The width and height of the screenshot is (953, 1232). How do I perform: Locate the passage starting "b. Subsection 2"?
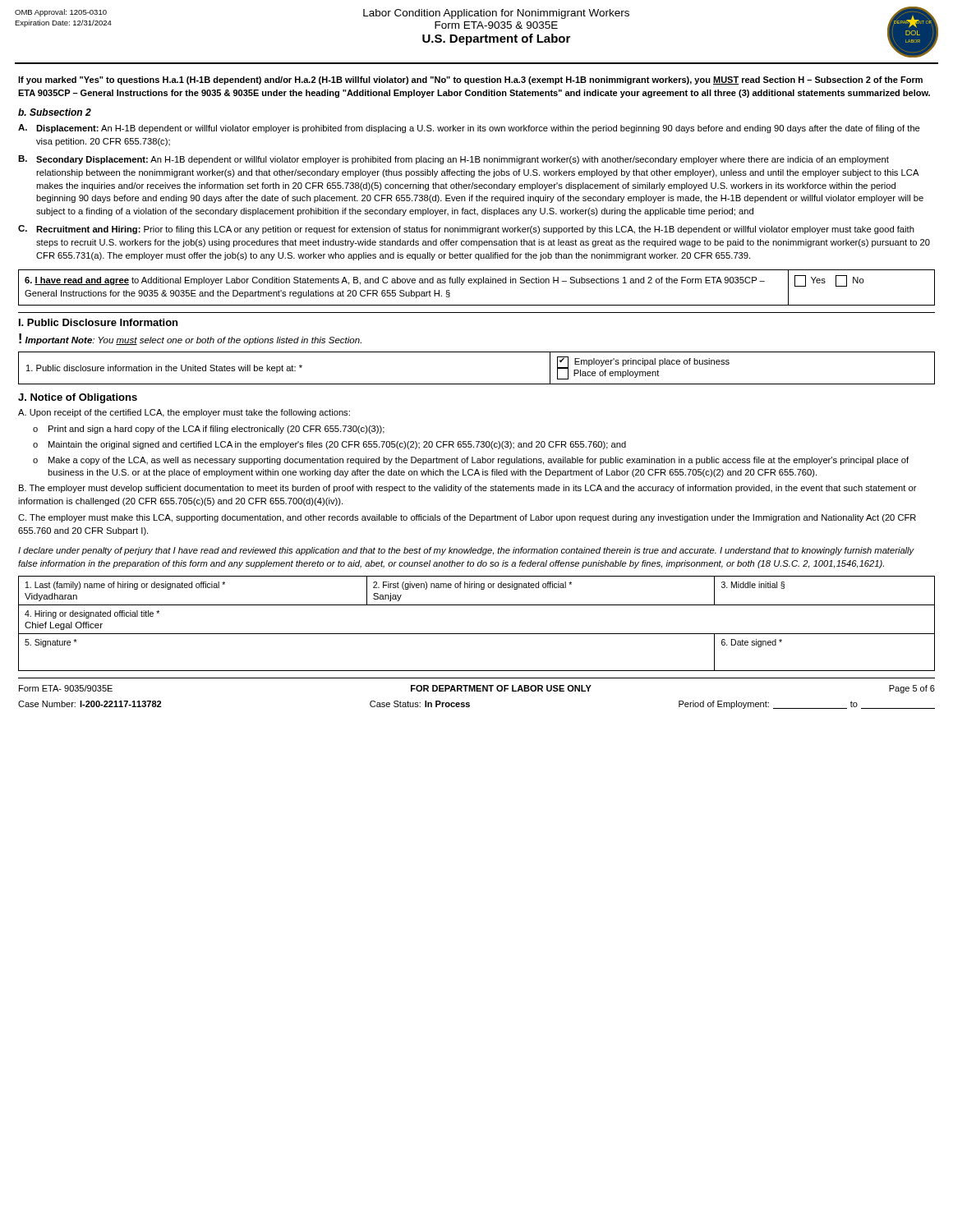point(55,112)
